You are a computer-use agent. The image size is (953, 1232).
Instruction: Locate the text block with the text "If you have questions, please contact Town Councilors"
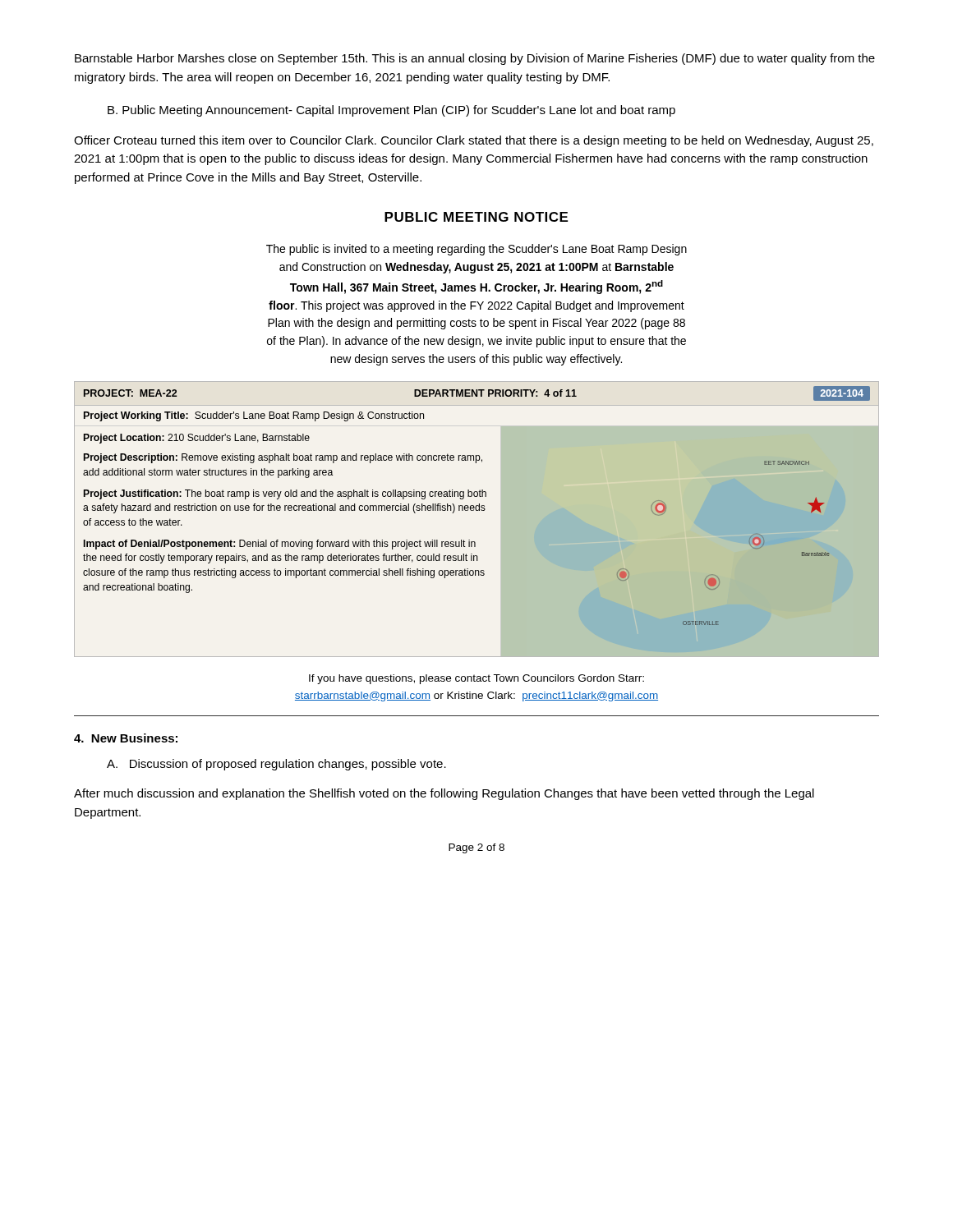[476, 687]
